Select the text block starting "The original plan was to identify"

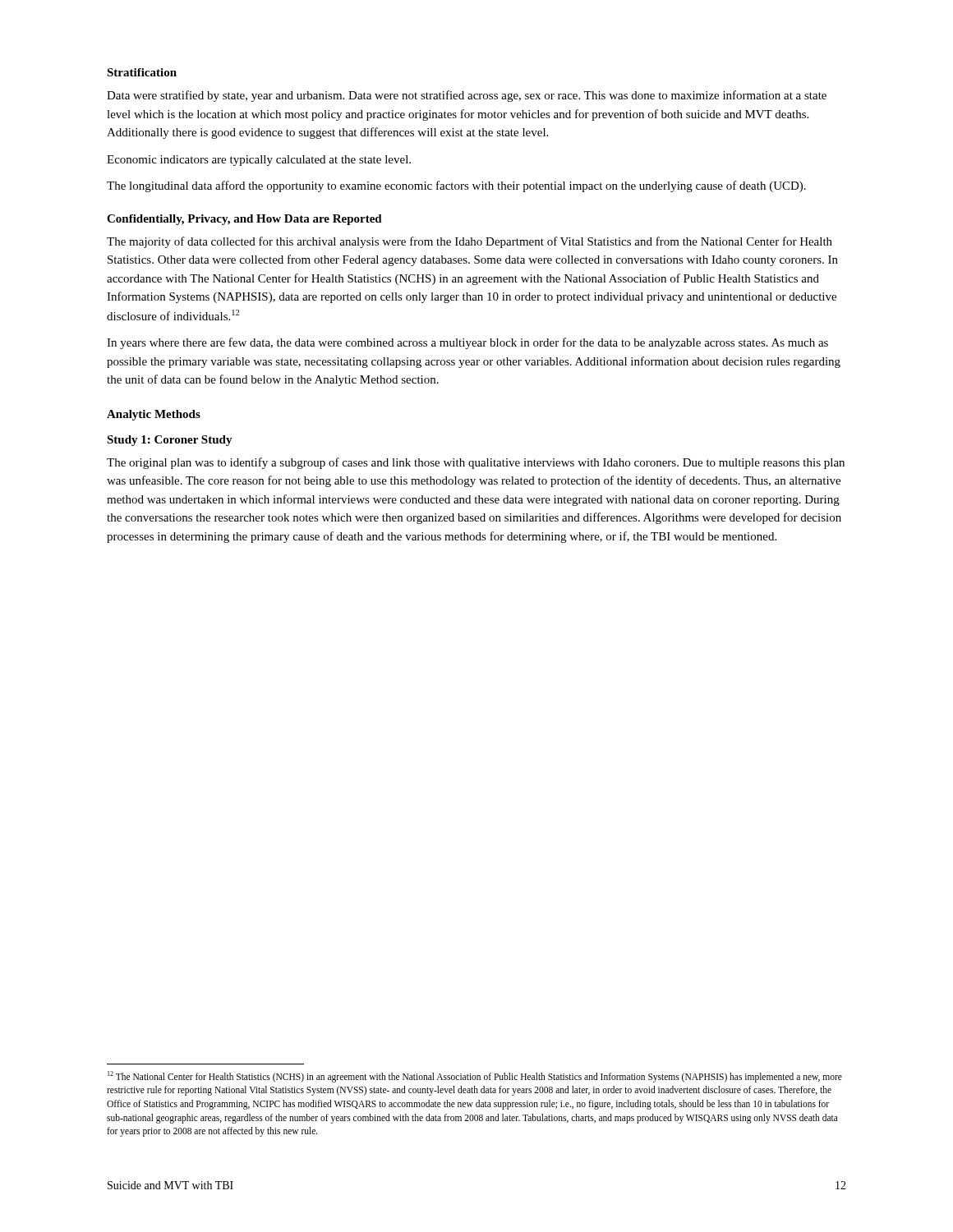pyautogui.click(x=476, y=499)
